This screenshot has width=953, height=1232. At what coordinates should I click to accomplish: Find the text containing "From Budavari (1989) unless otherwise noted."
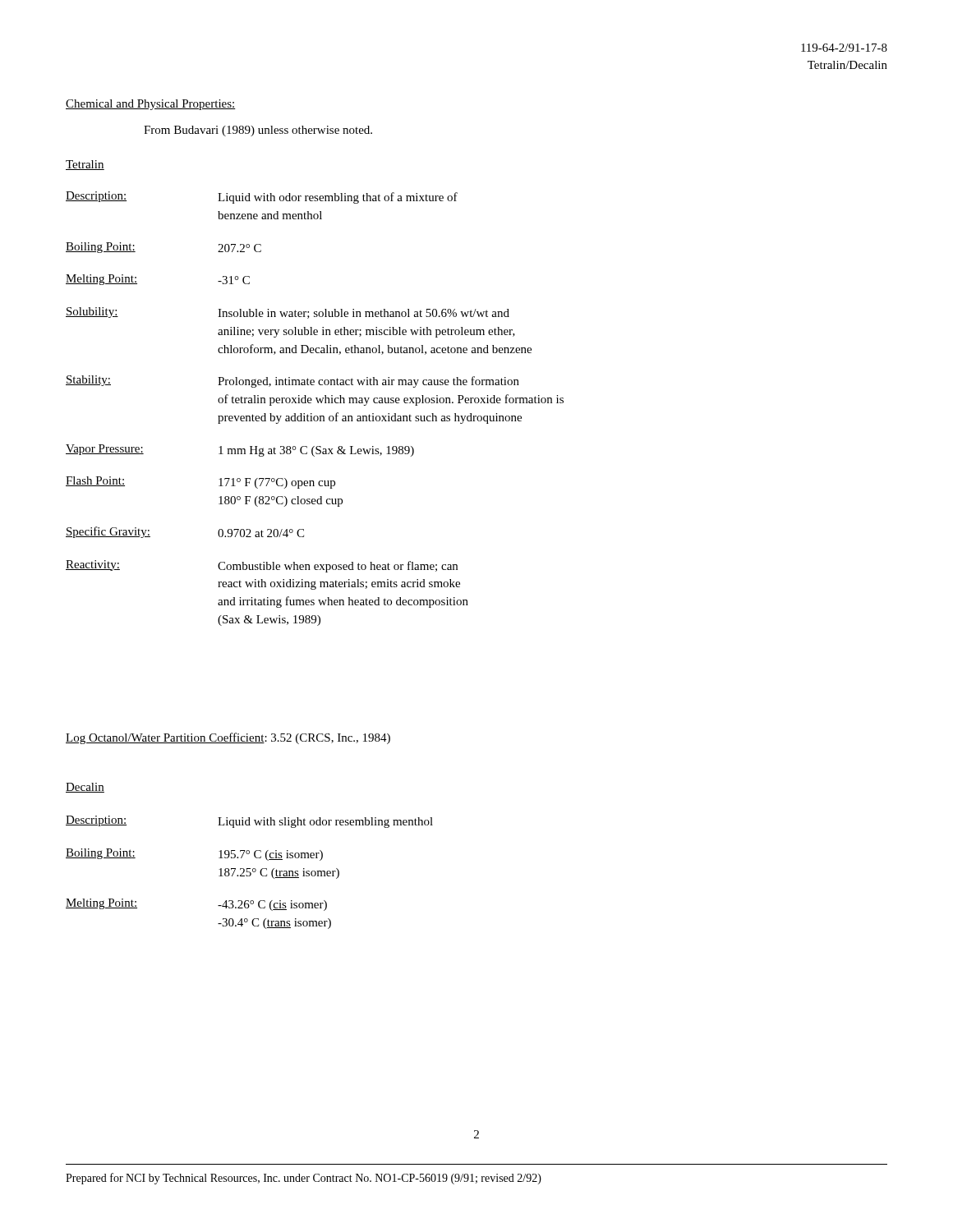258,130
